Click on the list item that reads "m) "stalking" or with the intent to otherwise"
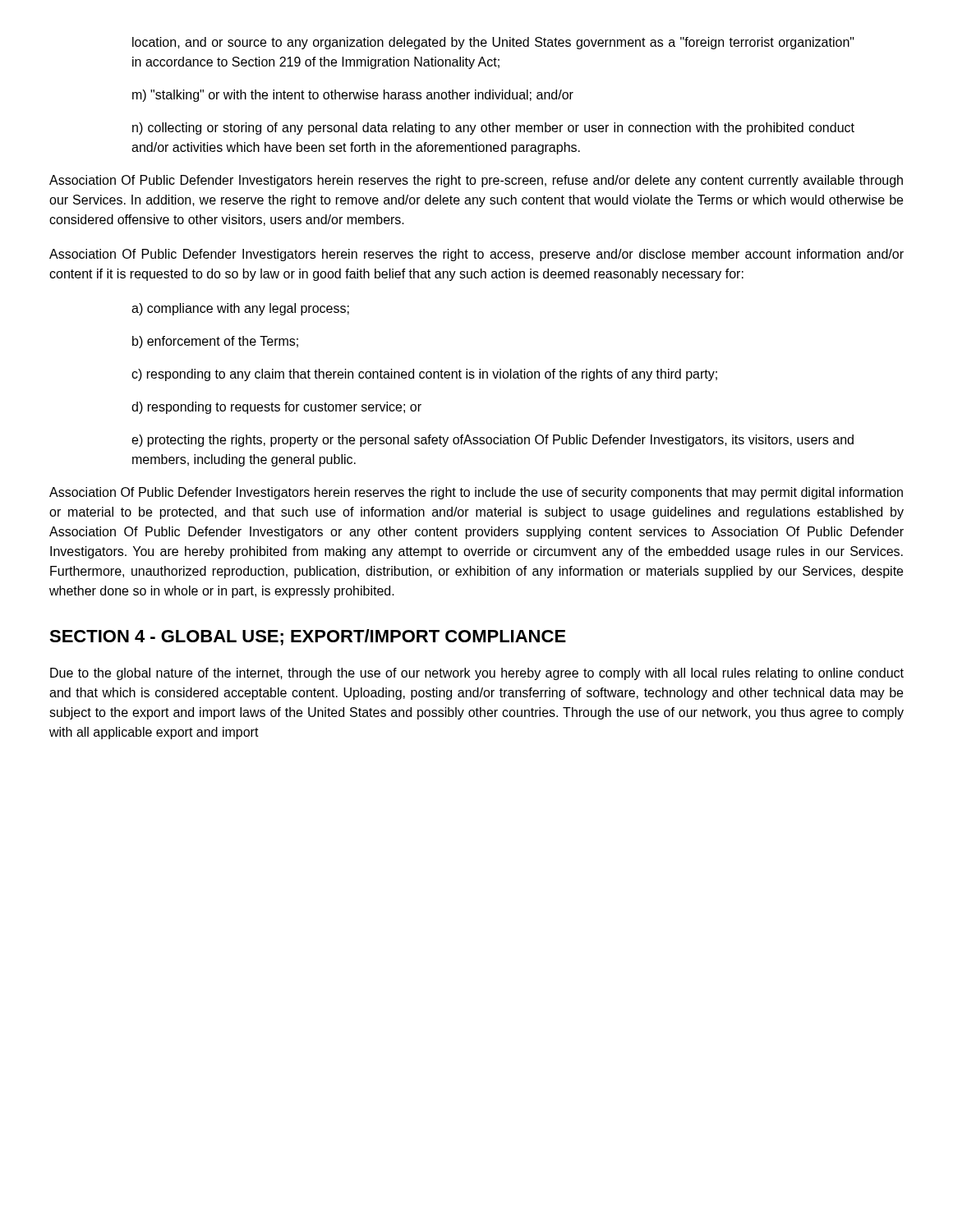The image size is (953, 1232). pyautogui.click(x=352, y=95)
